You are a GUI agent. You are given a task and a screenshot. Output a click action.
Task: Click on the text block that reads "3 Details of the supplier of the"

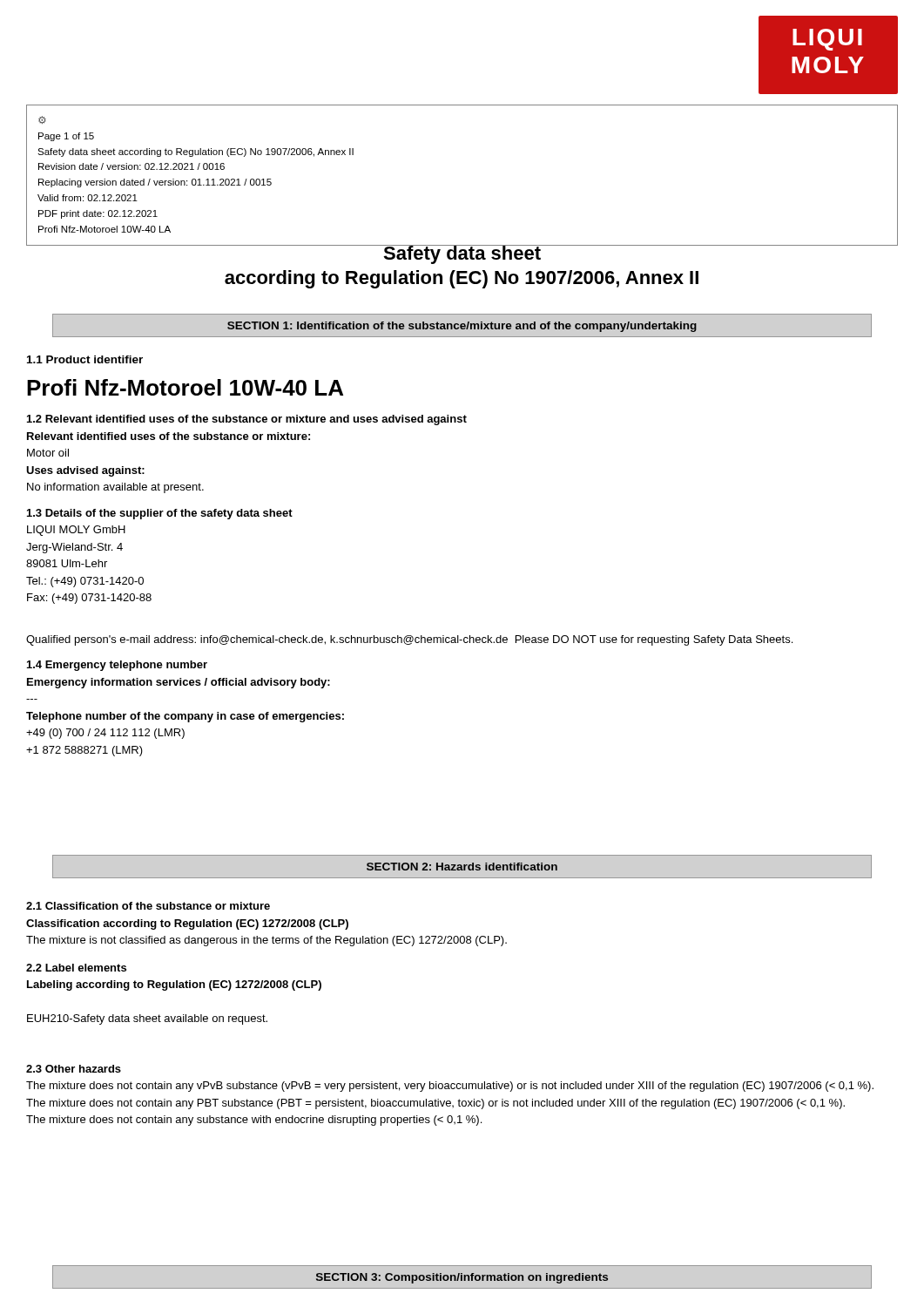[x=160, y=514]
